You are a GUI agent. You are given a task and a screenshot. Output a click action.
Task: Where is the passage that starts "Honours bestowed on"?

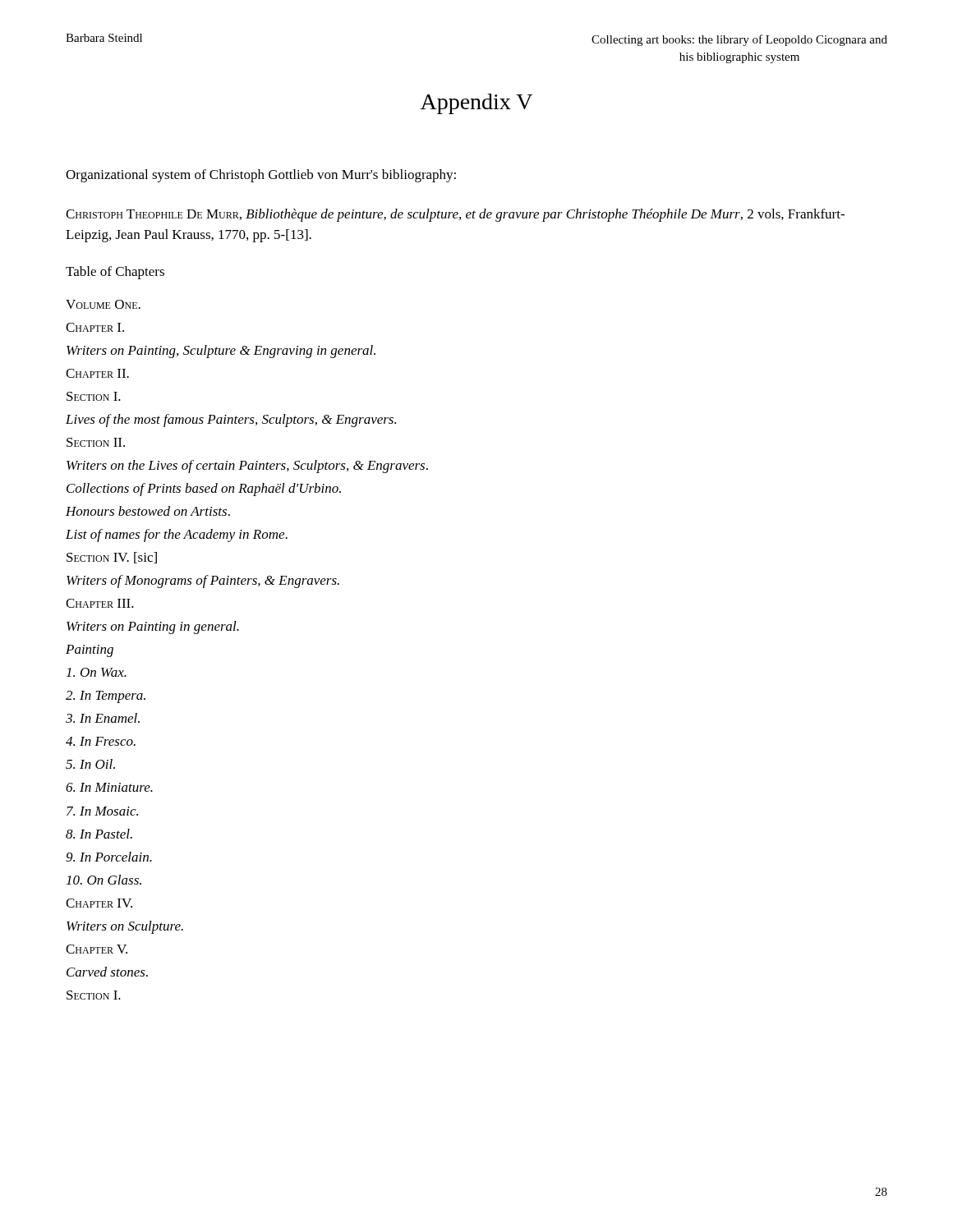coord(148,511)
